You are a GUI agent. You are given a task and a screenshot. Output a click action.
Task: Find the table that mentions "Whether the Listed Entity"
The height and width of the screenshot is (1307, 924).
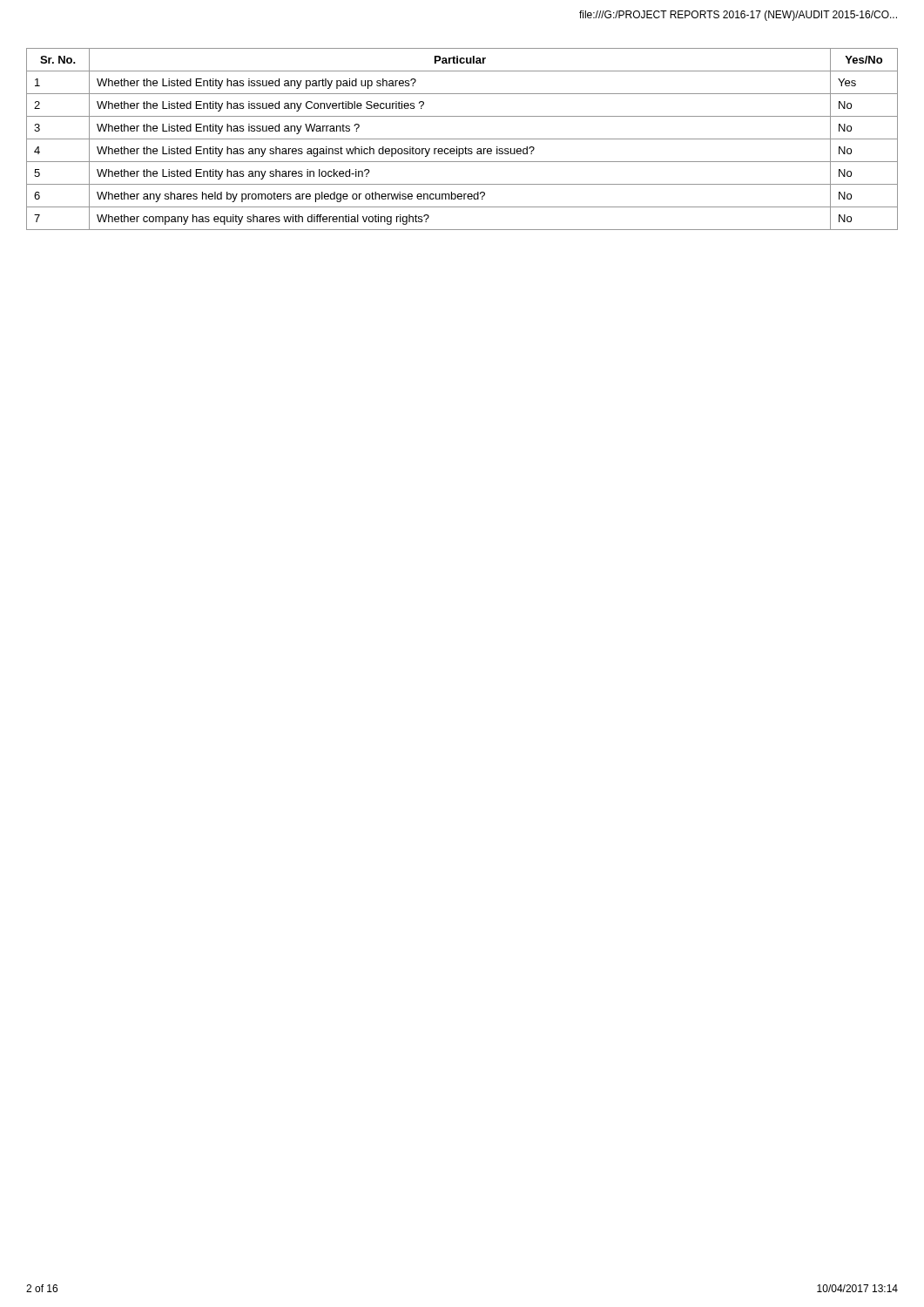462,139
